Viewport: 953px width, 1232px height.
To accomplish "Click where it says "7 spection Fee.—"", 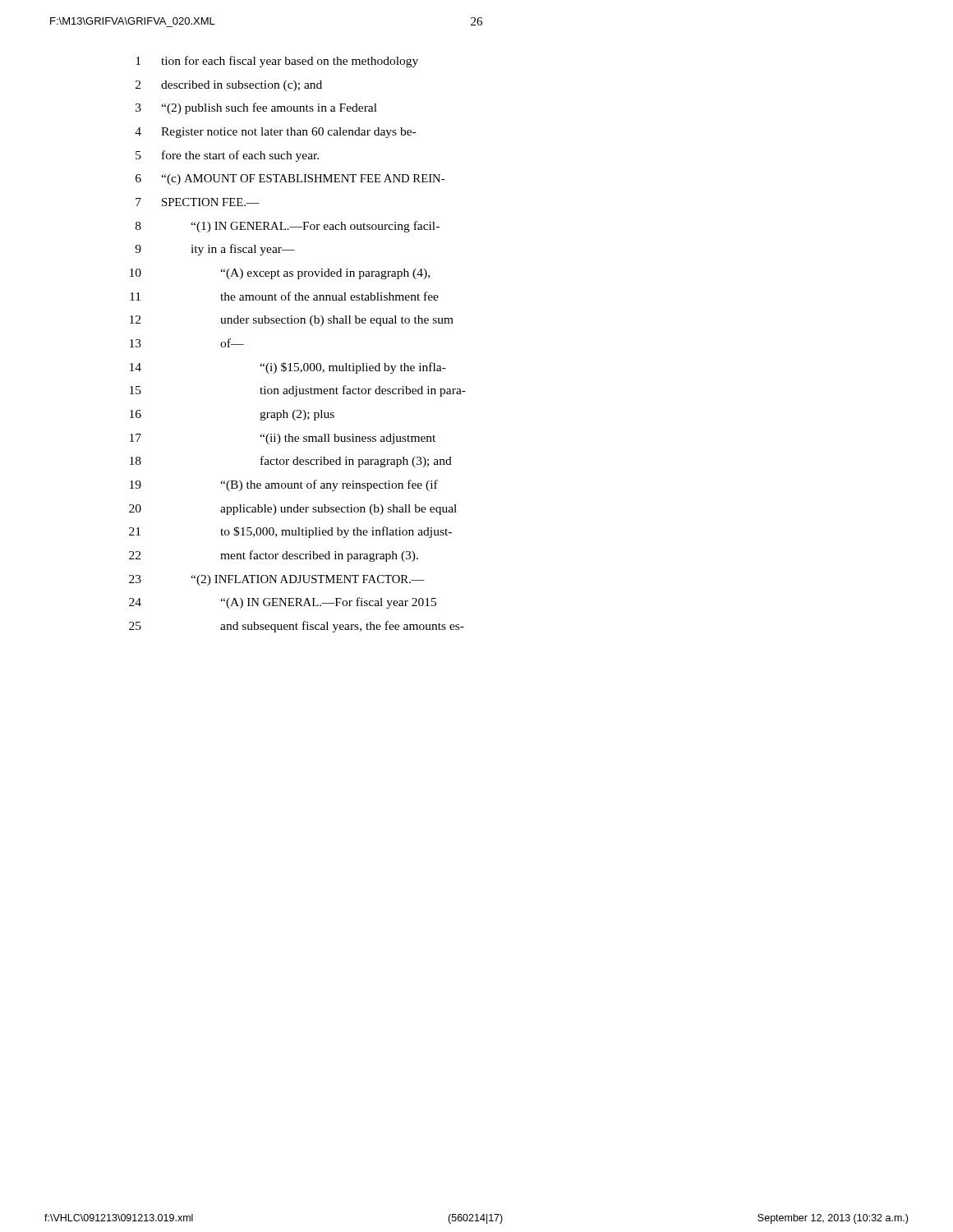I will [198, 202].
